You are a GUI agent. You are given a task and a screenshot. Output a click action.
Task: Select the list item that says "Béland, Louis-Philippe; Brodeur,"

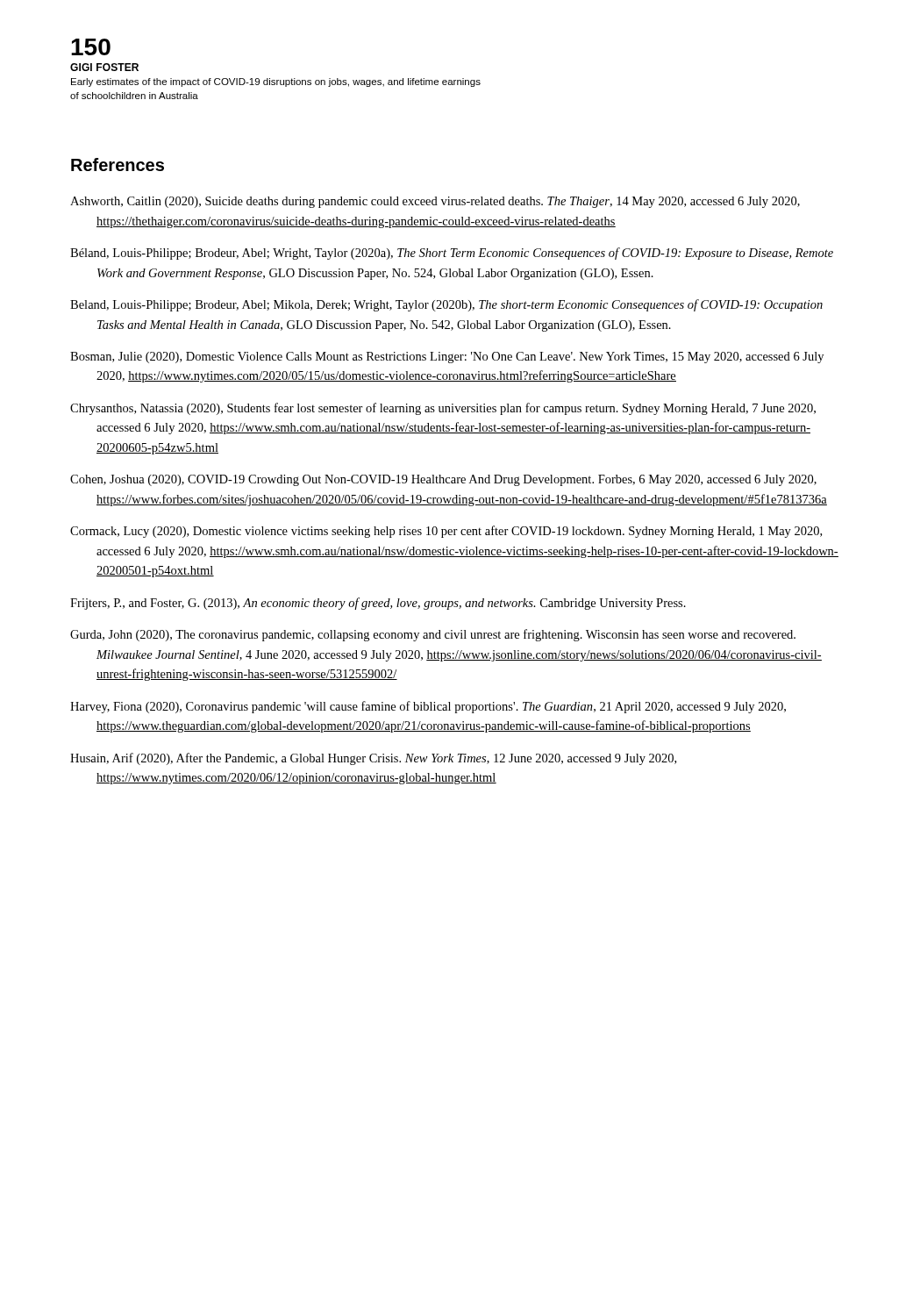point(452,263)
